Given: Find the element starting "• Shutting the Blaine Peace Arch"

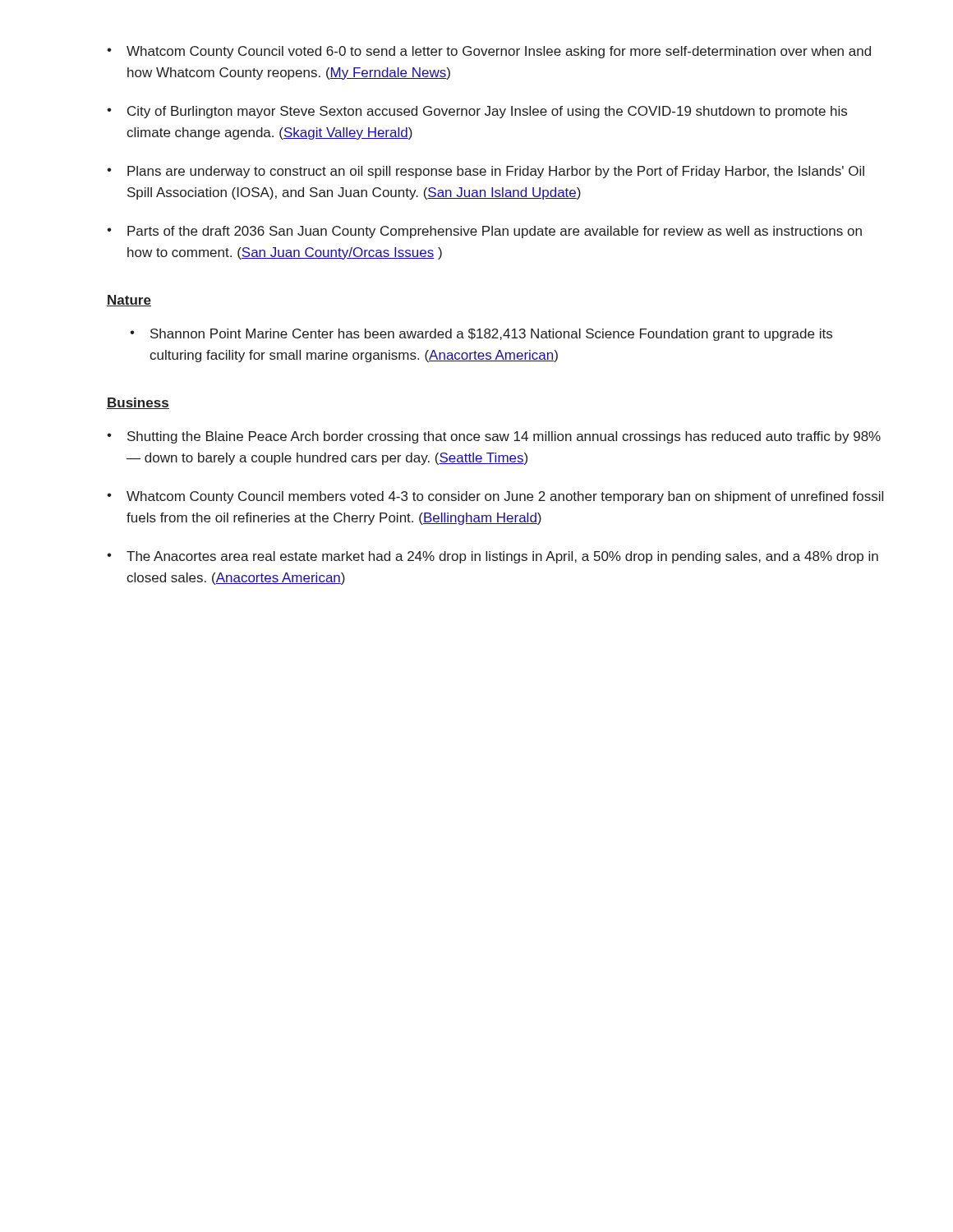Looking at the screenshot, I should [x=497, y=447].
